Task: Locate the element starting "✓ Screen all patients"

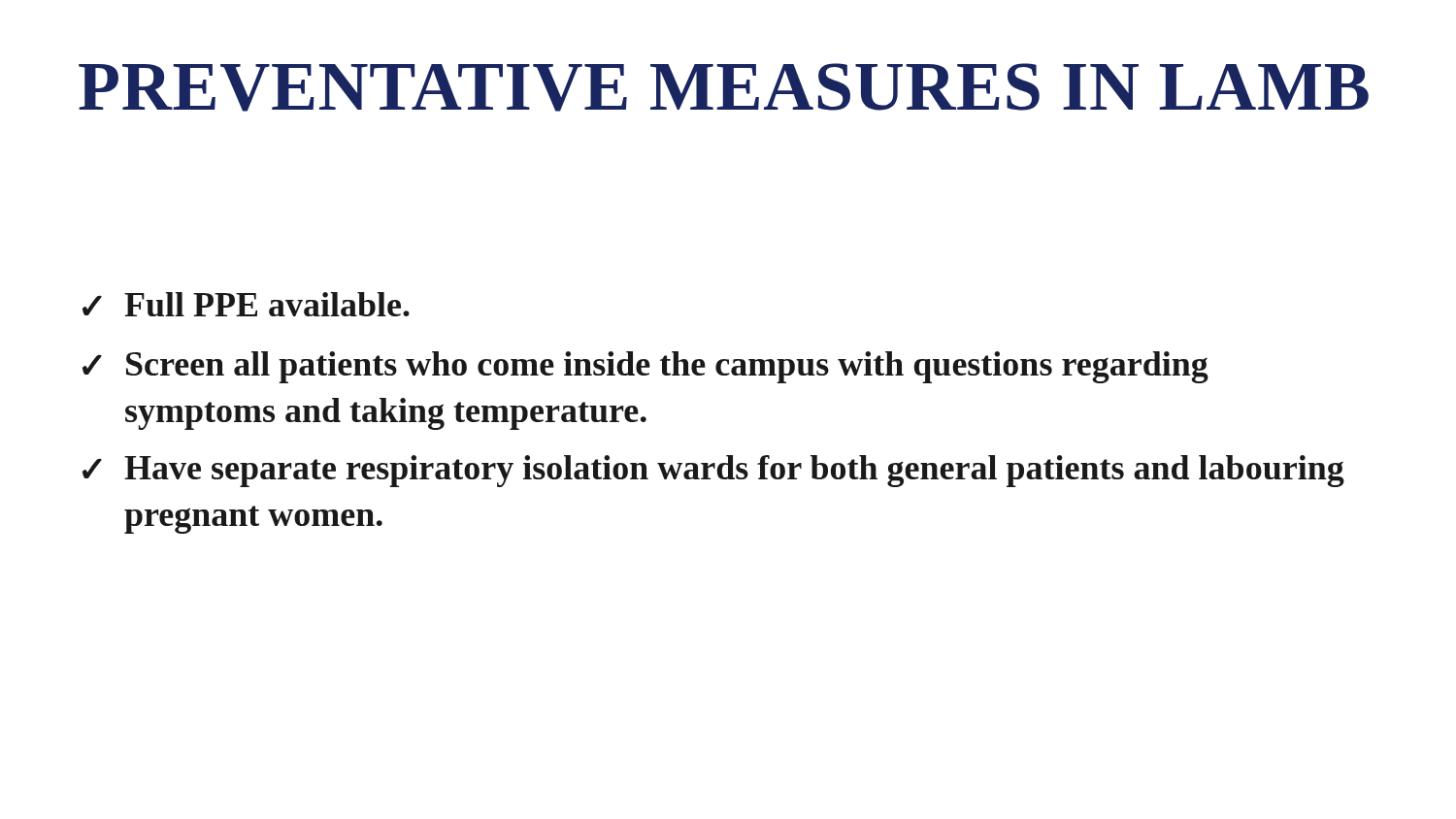Action: [718, 387]
